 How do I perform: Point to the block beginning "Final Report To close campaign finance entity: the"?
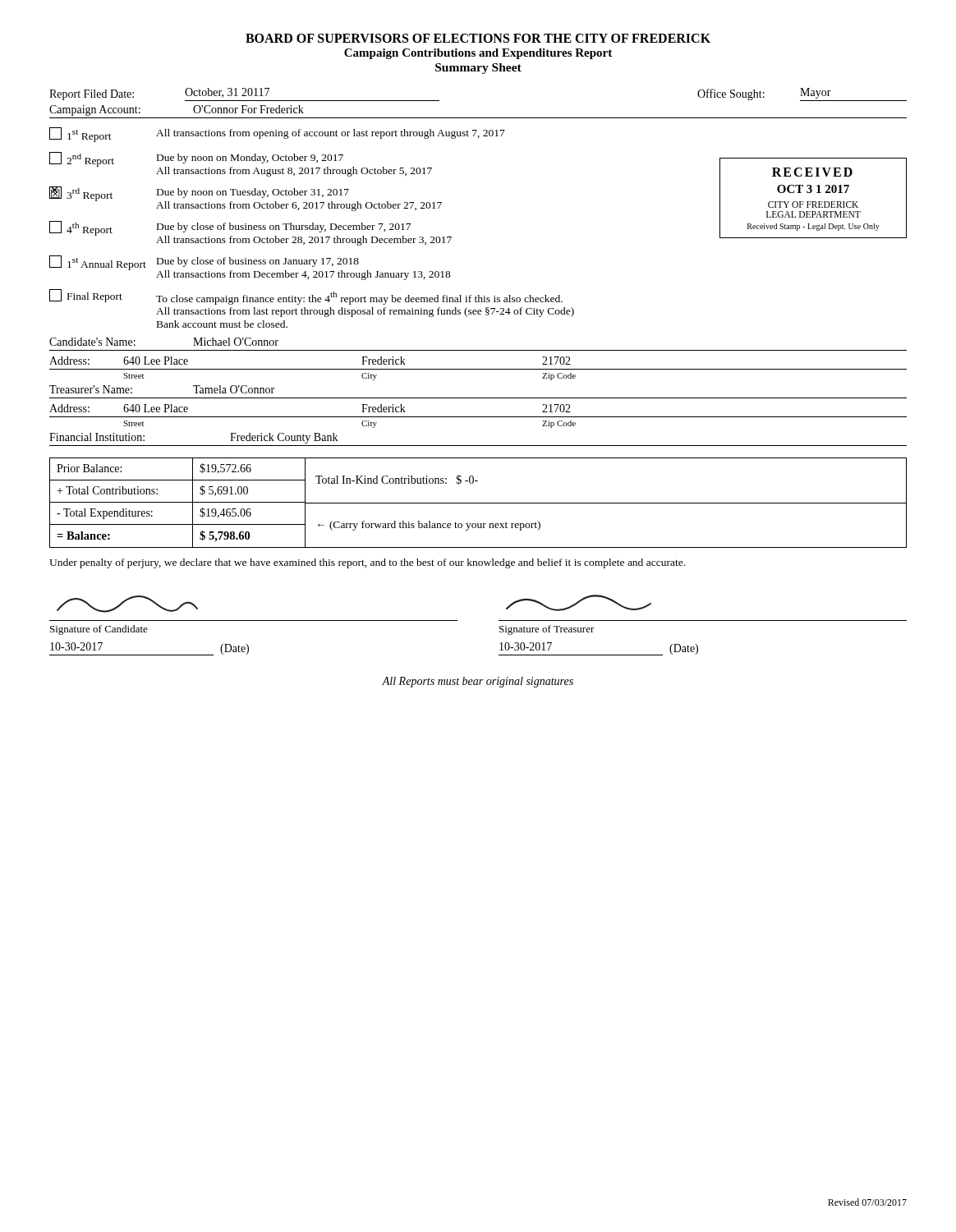(x=478, y=310)
